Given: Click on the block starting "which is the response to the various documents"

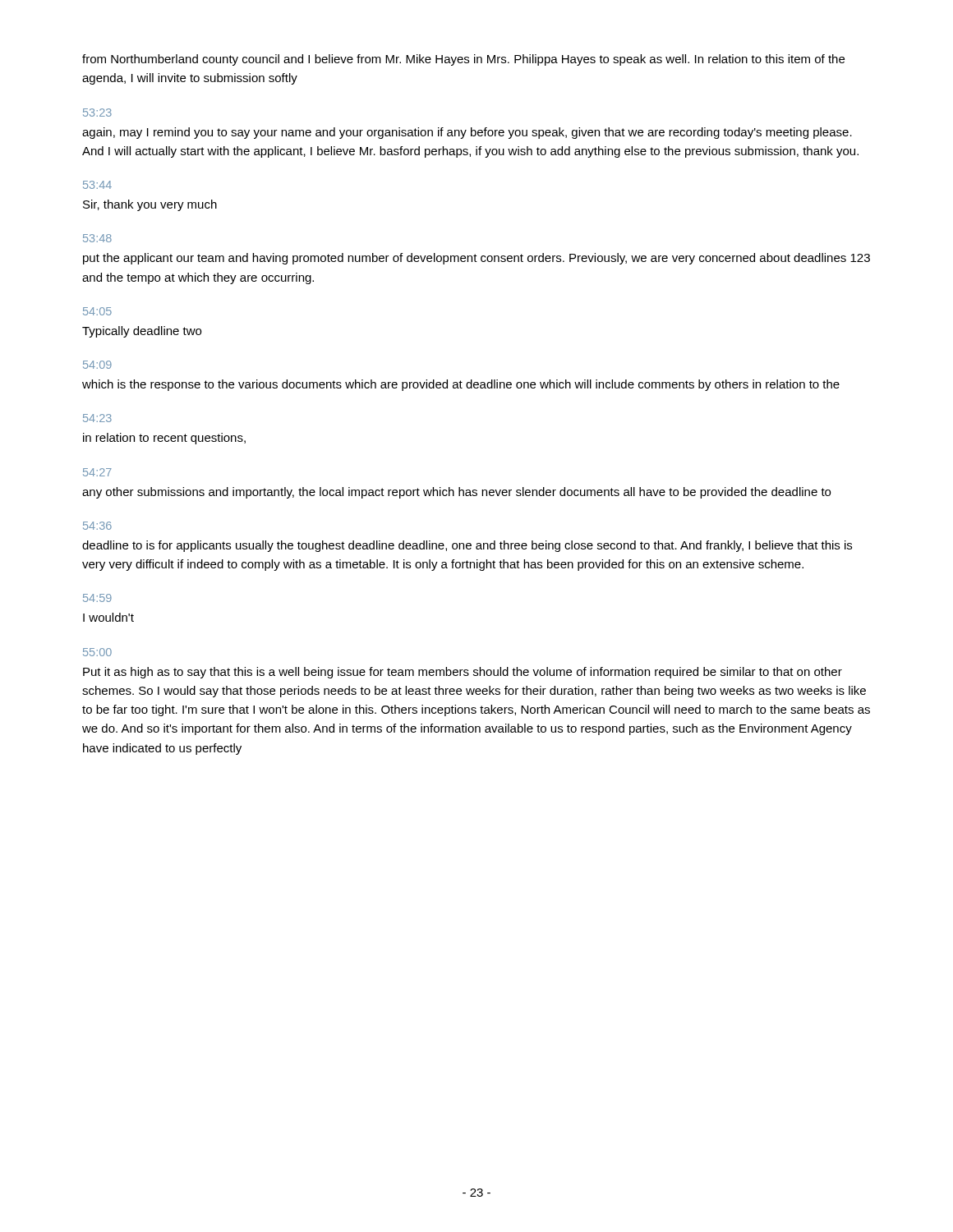Looking at the screenshot, I should pyautogui.click(x=476, y=384).
